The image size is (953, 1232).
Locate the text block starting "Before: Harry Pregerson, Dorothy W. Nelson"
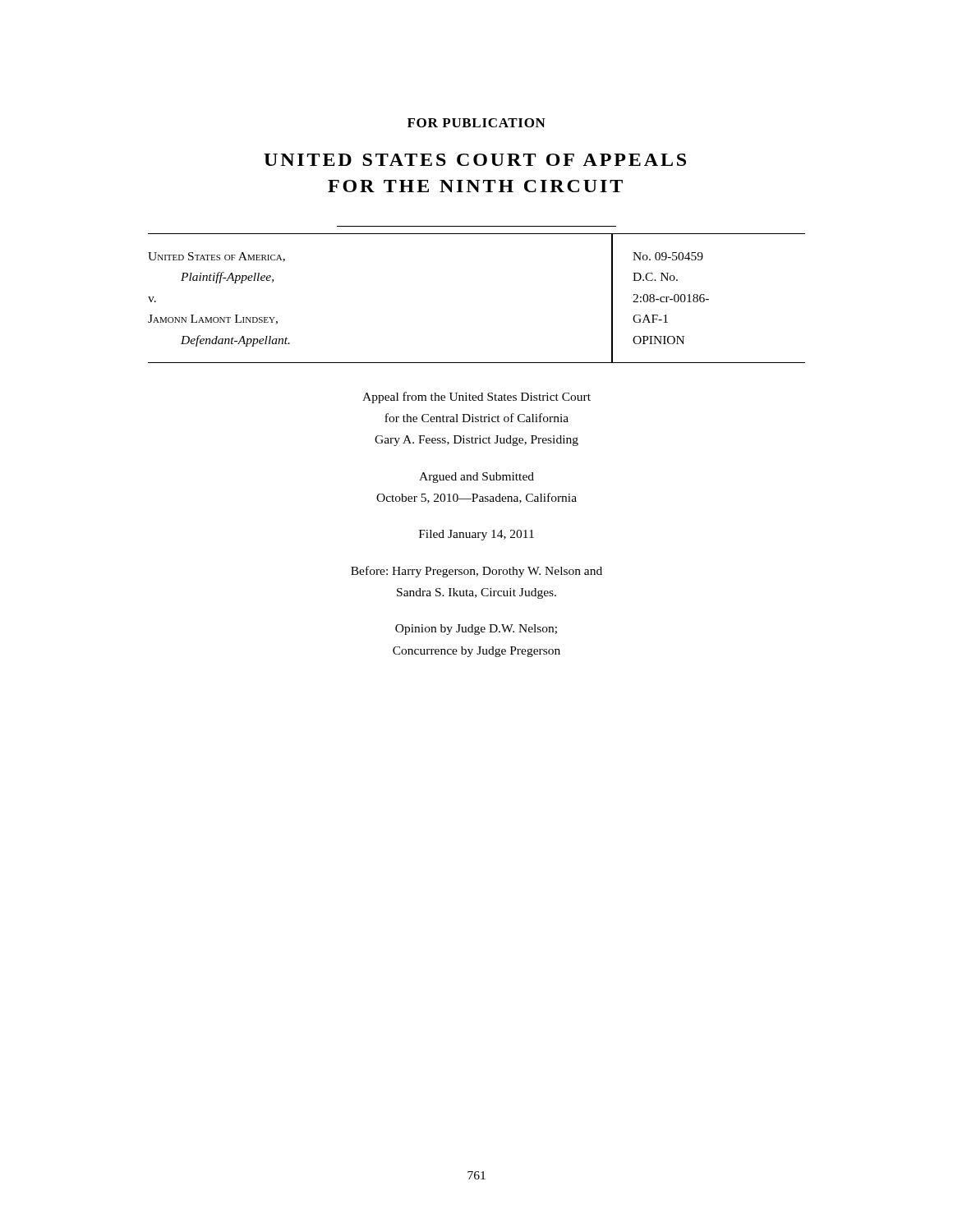[x=476, y=581]
